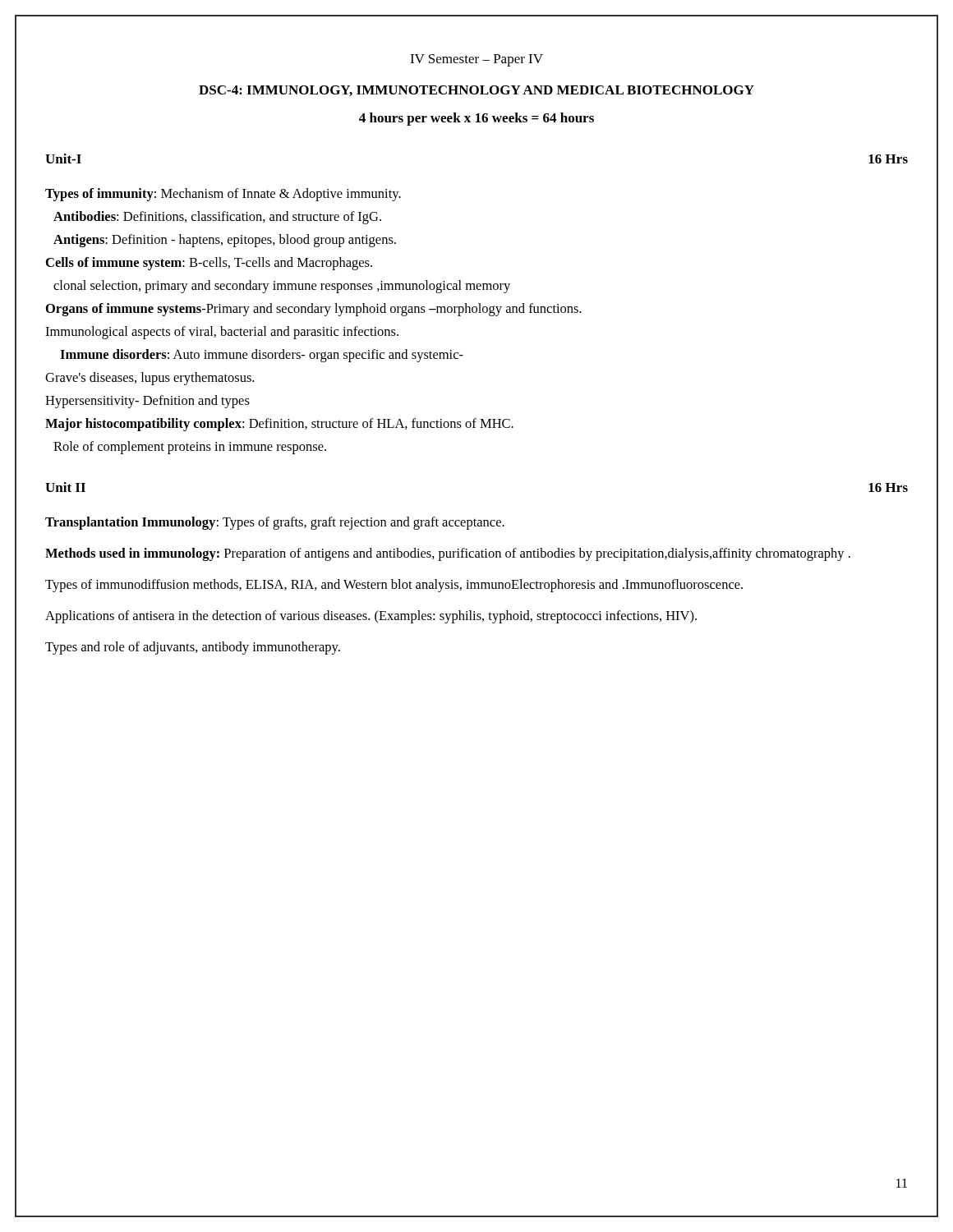Click on the text block that reads "Transplantation Immunology: Types of grafts, graft rejection"
953x1232 pixels.
(x=275, y=522)
